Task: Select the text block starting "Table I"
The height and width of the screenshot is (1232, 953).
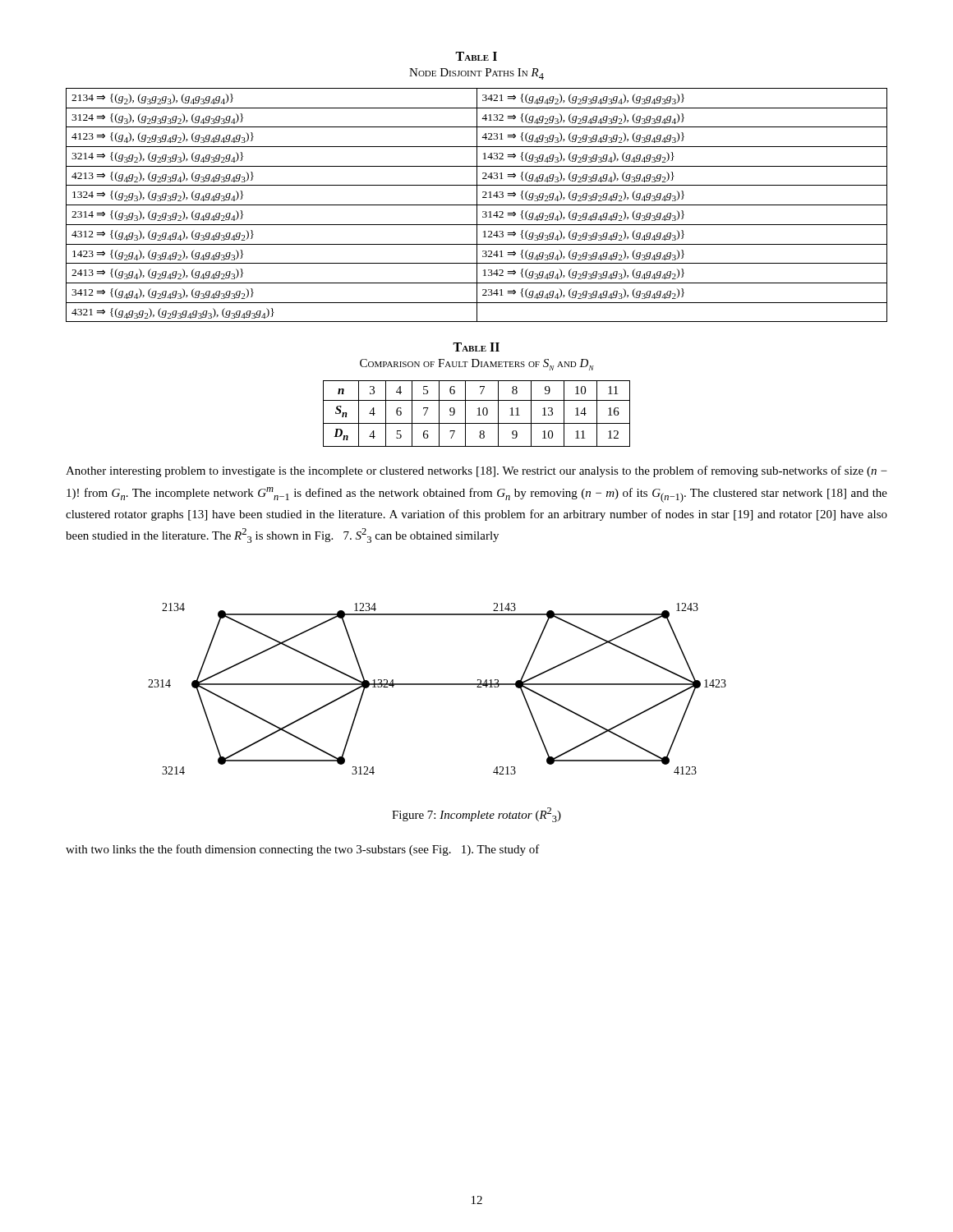Action: pyautogui.click(x=476, y=56)
